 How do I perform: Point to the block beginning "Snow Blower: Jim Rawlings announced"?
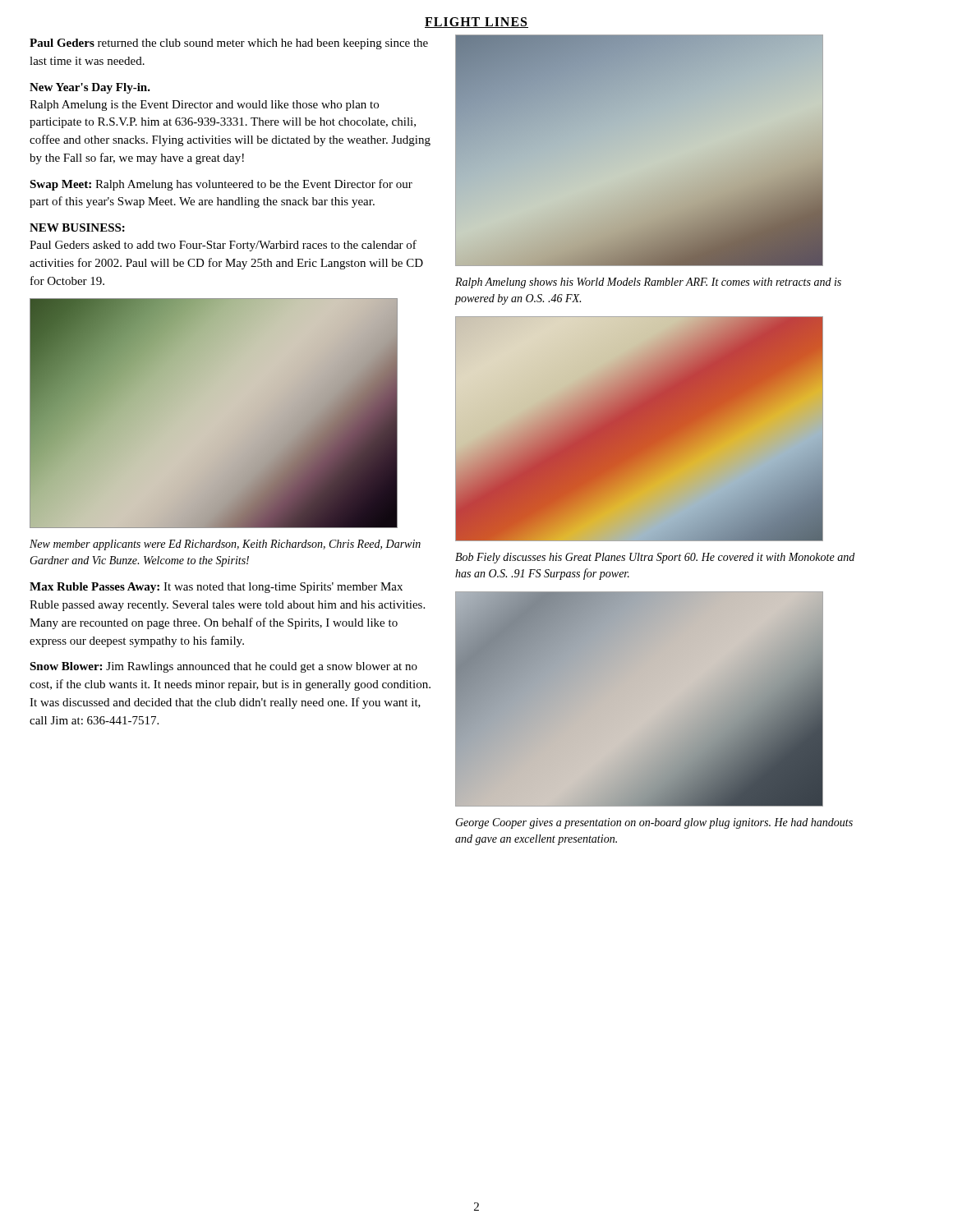point(231,694)
